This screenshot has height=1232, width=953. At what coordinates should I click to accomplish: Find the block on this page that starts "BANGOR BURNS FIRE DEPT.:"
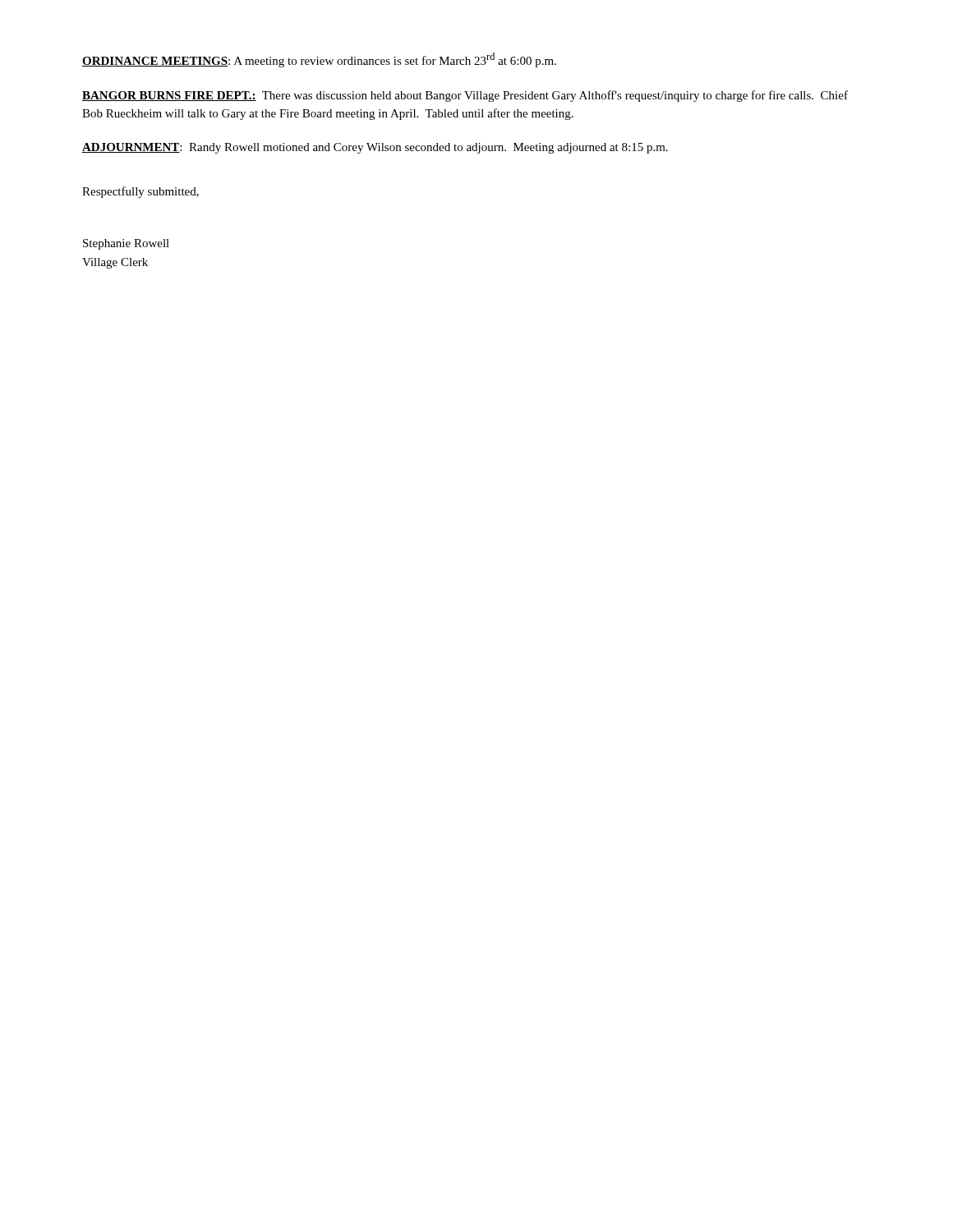(465, 104)
